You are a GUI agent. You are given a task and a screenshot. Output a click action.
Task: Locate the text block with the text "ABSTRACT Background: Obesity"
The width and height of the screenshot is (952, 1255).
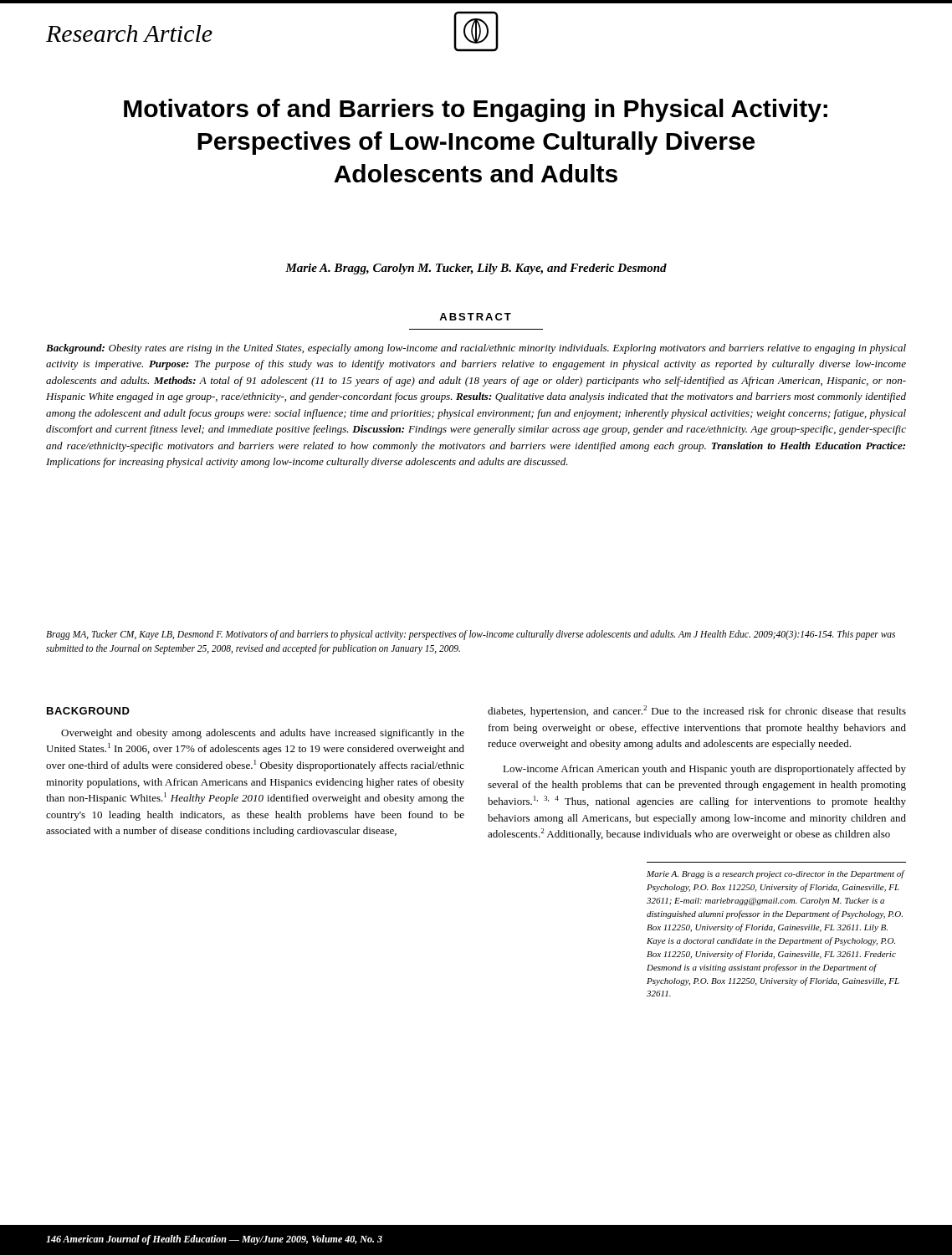click(476, 390)
